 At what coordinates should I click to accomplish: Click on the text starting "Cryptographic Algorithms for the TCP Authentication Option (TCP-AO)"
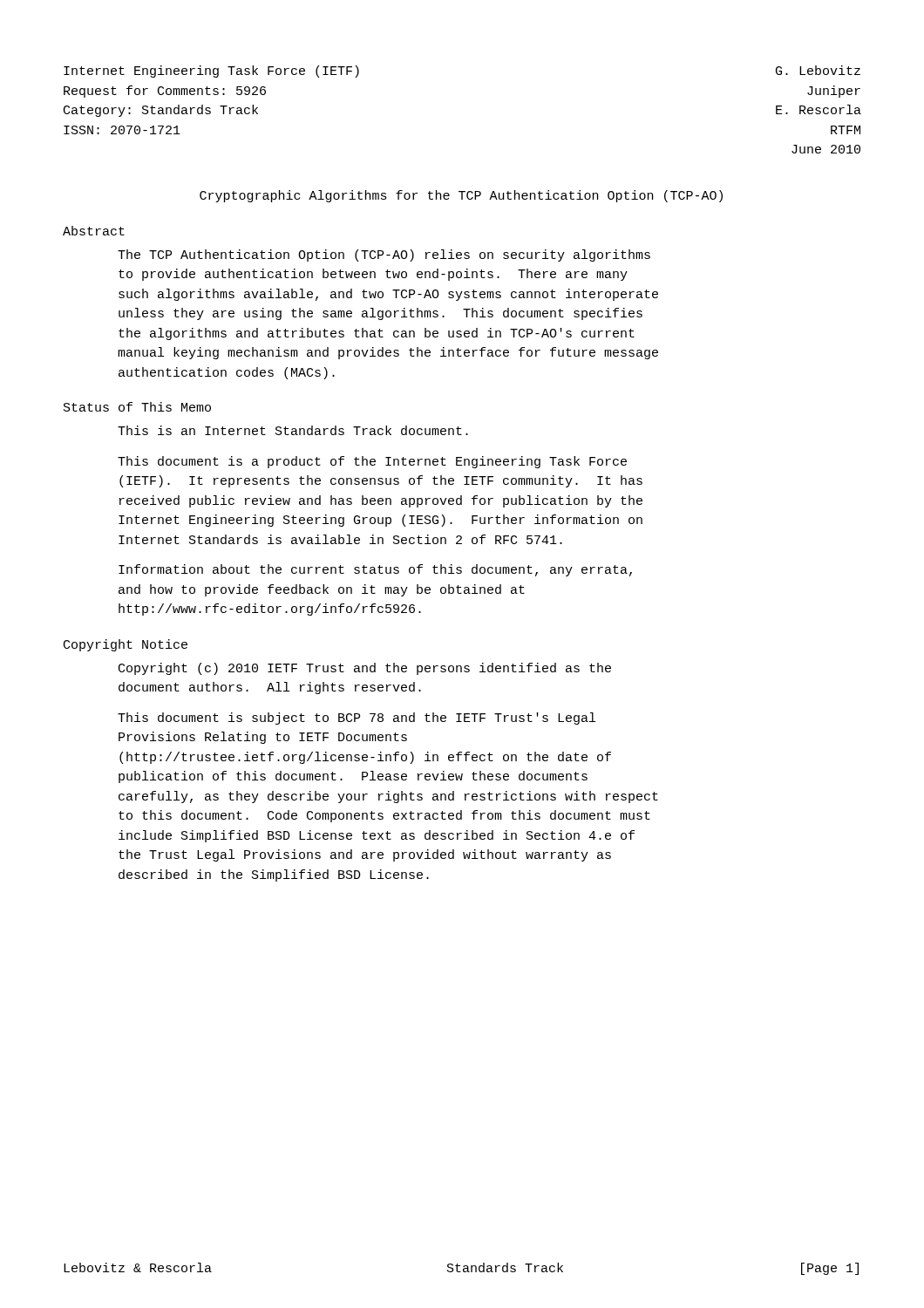(x=462, y=196)
